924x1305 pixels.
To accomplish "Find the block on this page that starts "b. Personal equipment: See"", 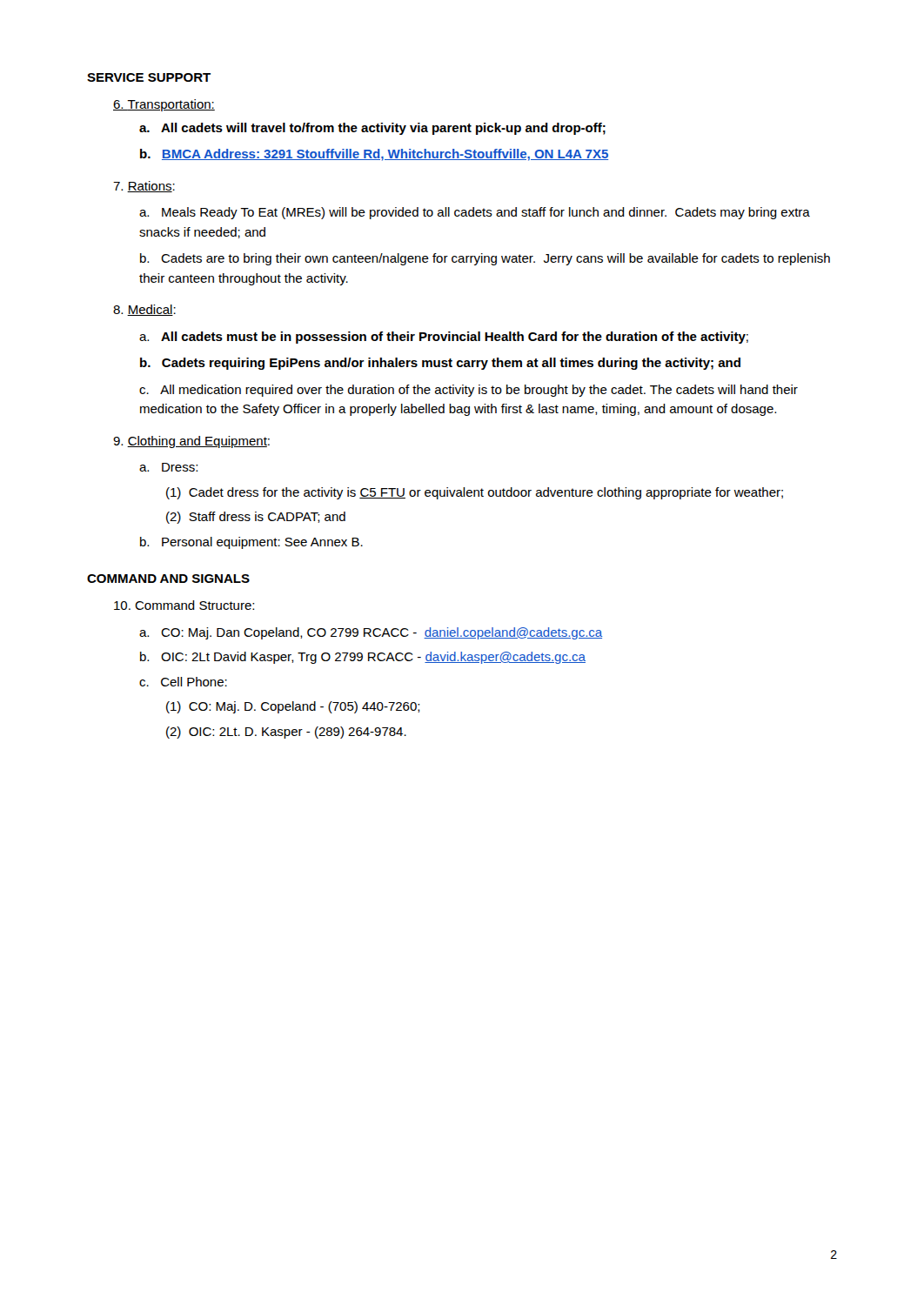I will [x=251, y=541].
